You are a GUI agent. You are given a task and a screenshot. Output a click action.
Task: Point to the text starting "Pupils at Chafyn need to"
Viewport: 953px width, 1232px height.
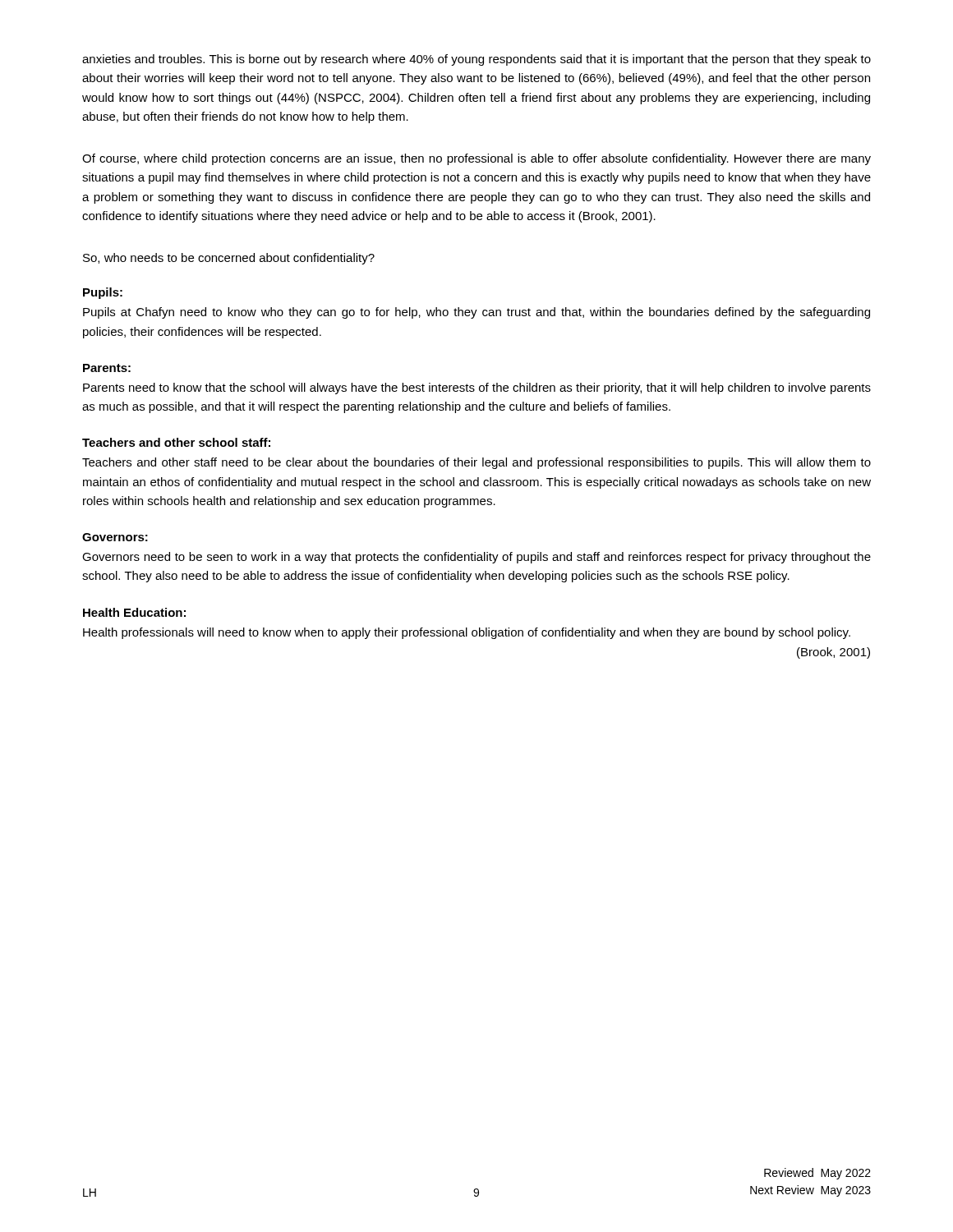476,321
